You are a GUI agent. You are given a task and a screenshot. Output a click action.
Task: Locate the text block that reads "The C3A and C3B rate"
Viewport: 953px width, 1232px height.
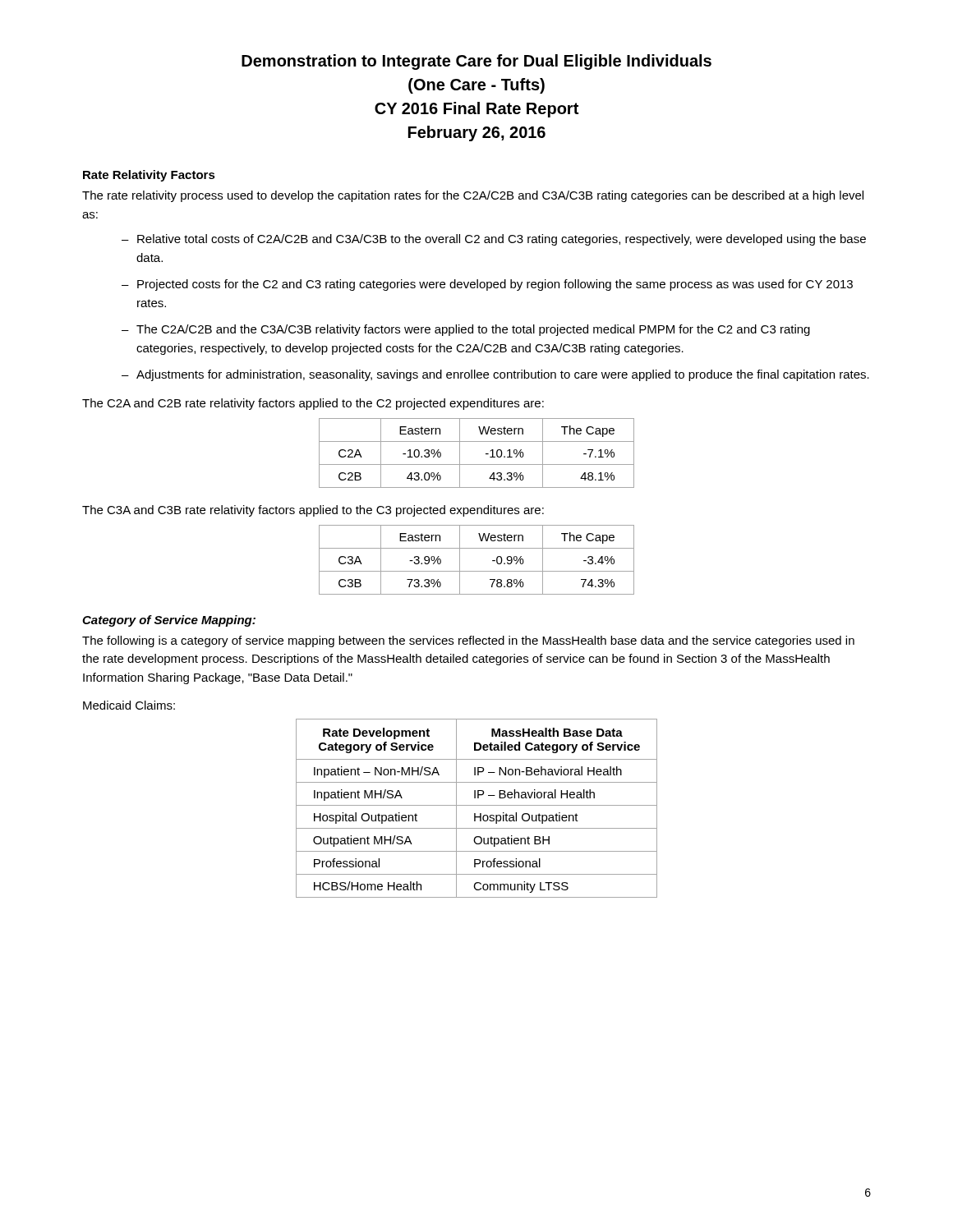click(313, 509)
